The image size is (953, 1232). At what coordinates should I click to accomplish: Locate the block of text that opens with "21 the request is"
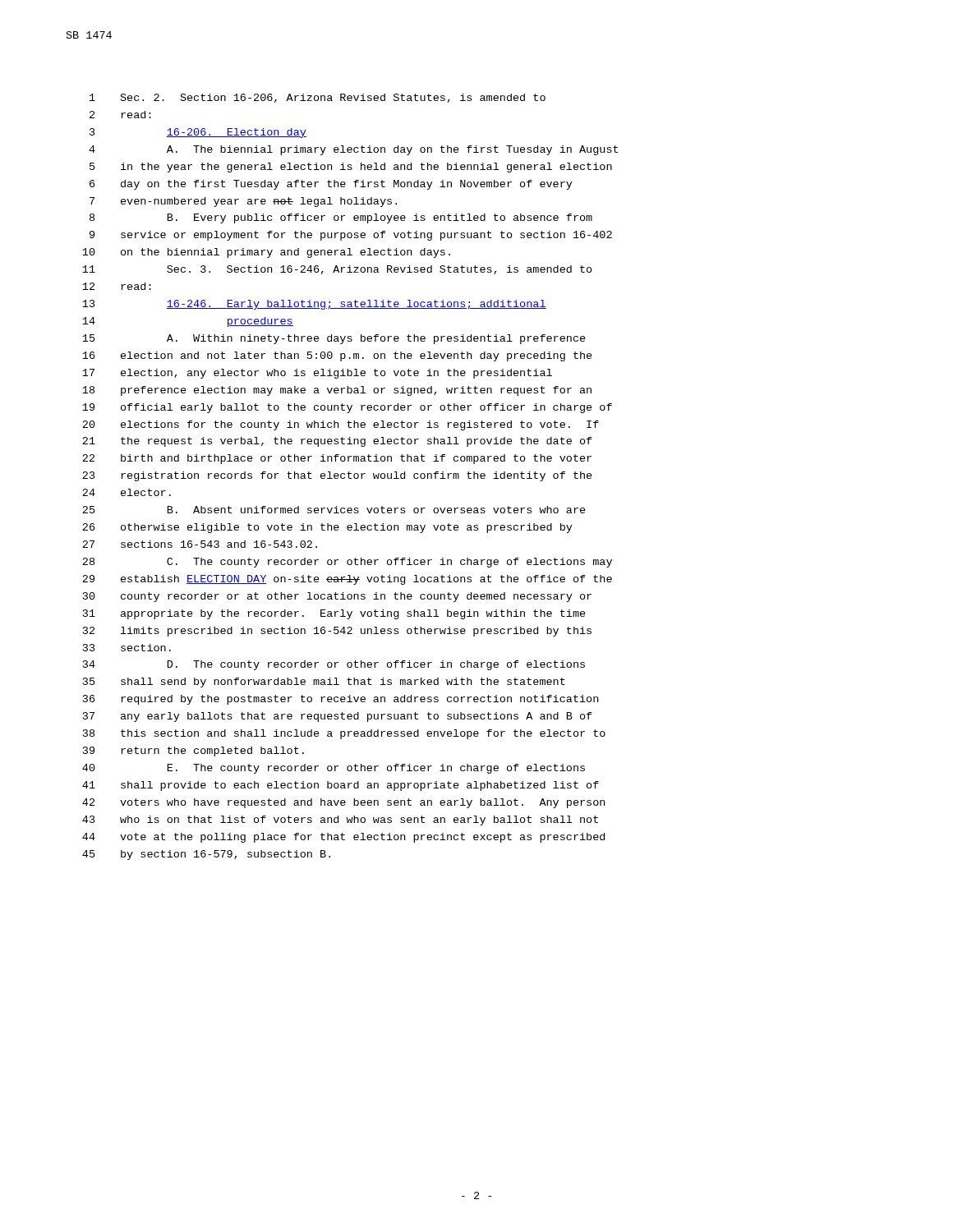point(476,443)
